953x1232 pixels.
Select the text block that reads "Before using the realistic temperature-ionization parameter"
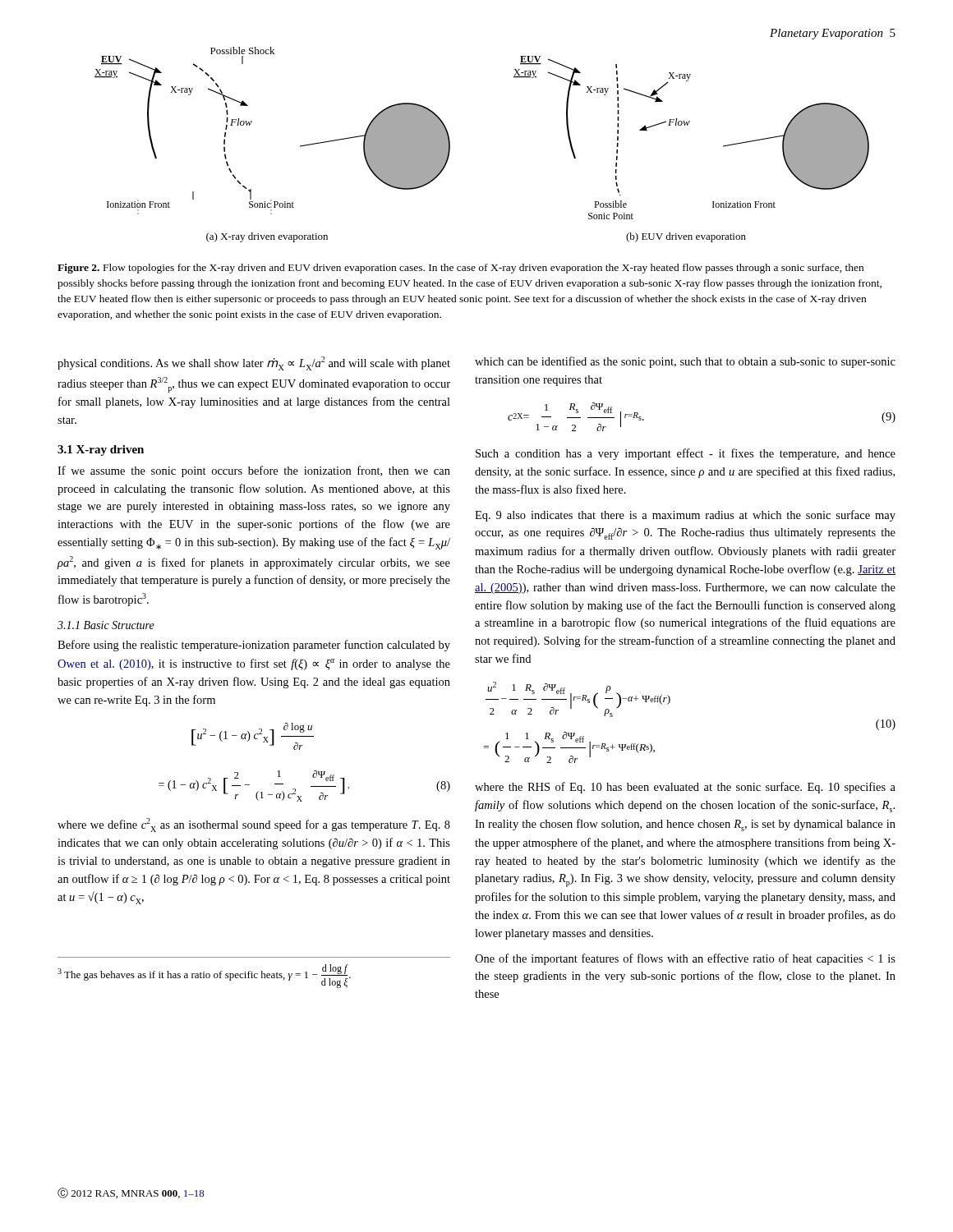[254, 673]
